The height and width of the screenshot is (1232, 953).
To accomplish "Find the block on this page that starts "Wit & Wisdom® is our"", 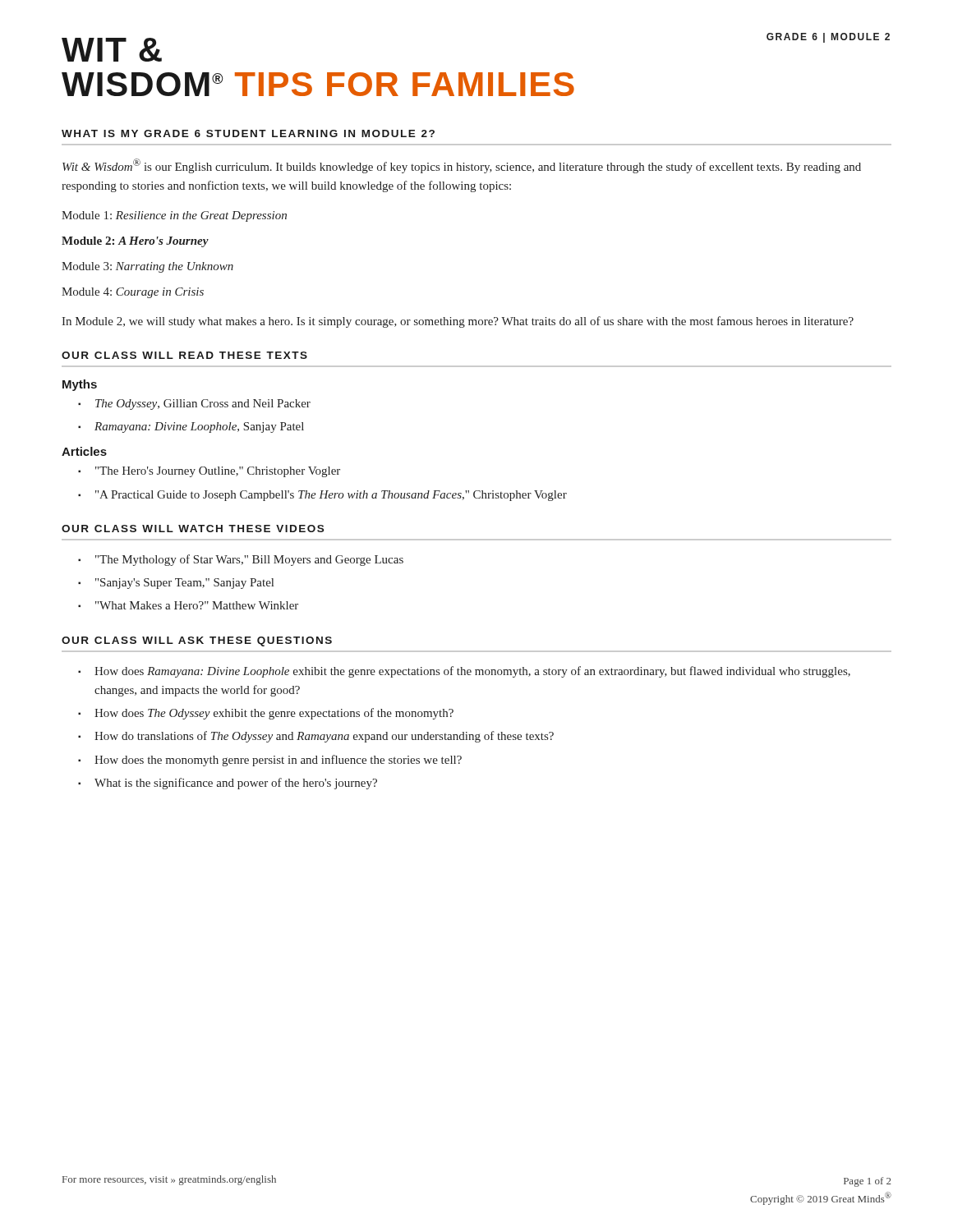I will [461, 175].
